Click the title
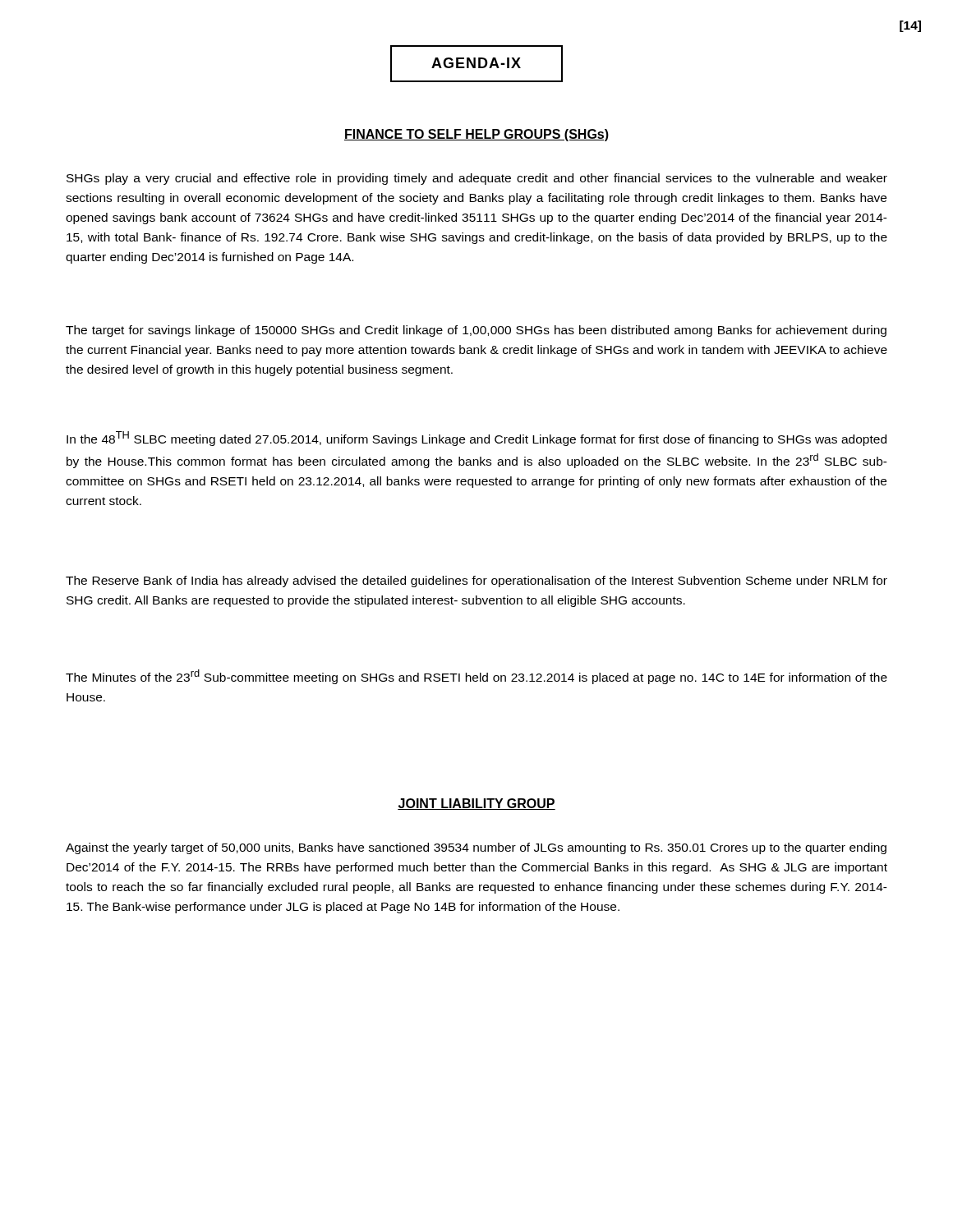The height and width of the screenshot is (1232, 953). coord(476,63)
